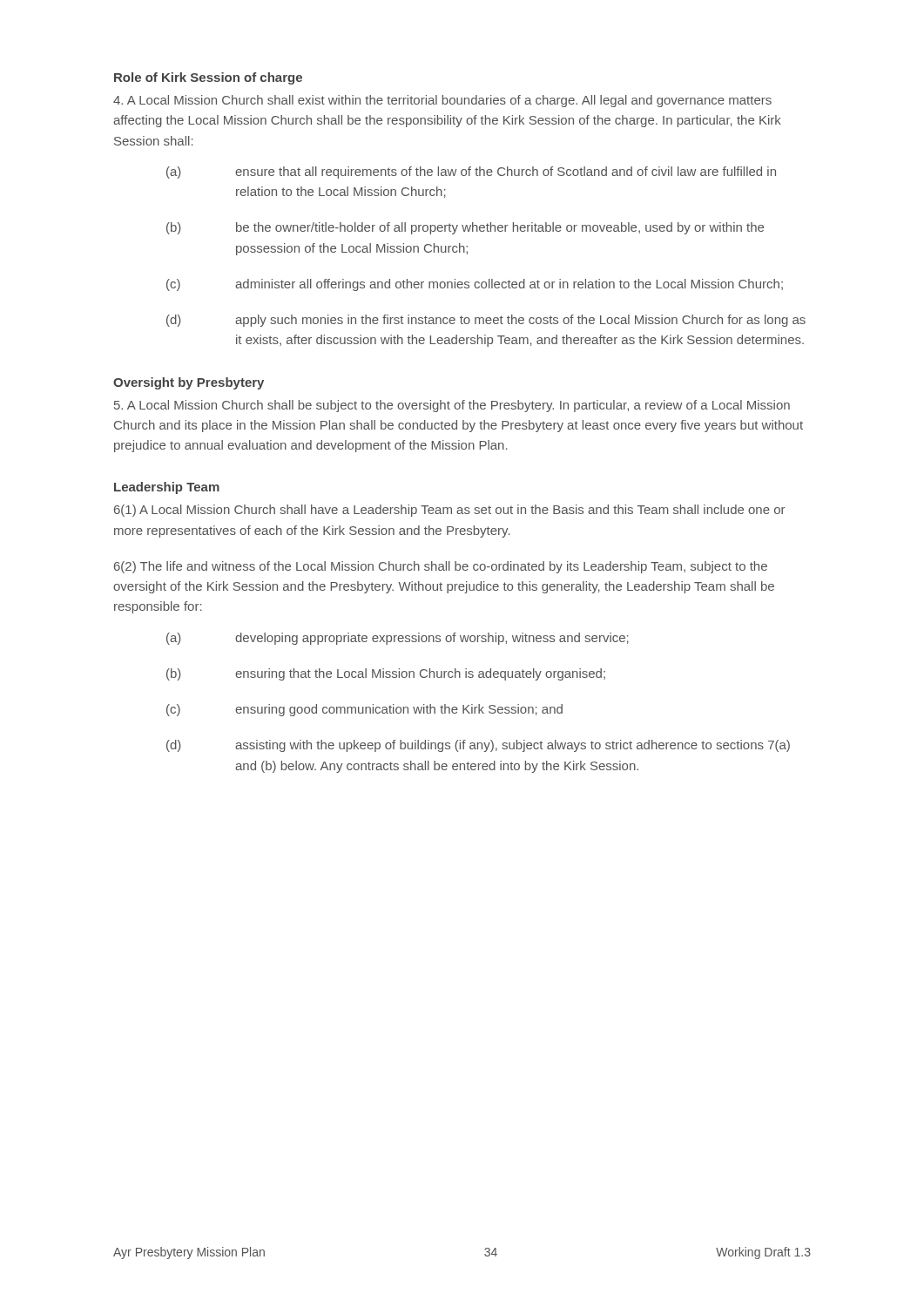This screenshot has width=924, height=1307.
Task: Find the block starting "(a) ensure that all requirements of the law"
Action: click(462, 181)
